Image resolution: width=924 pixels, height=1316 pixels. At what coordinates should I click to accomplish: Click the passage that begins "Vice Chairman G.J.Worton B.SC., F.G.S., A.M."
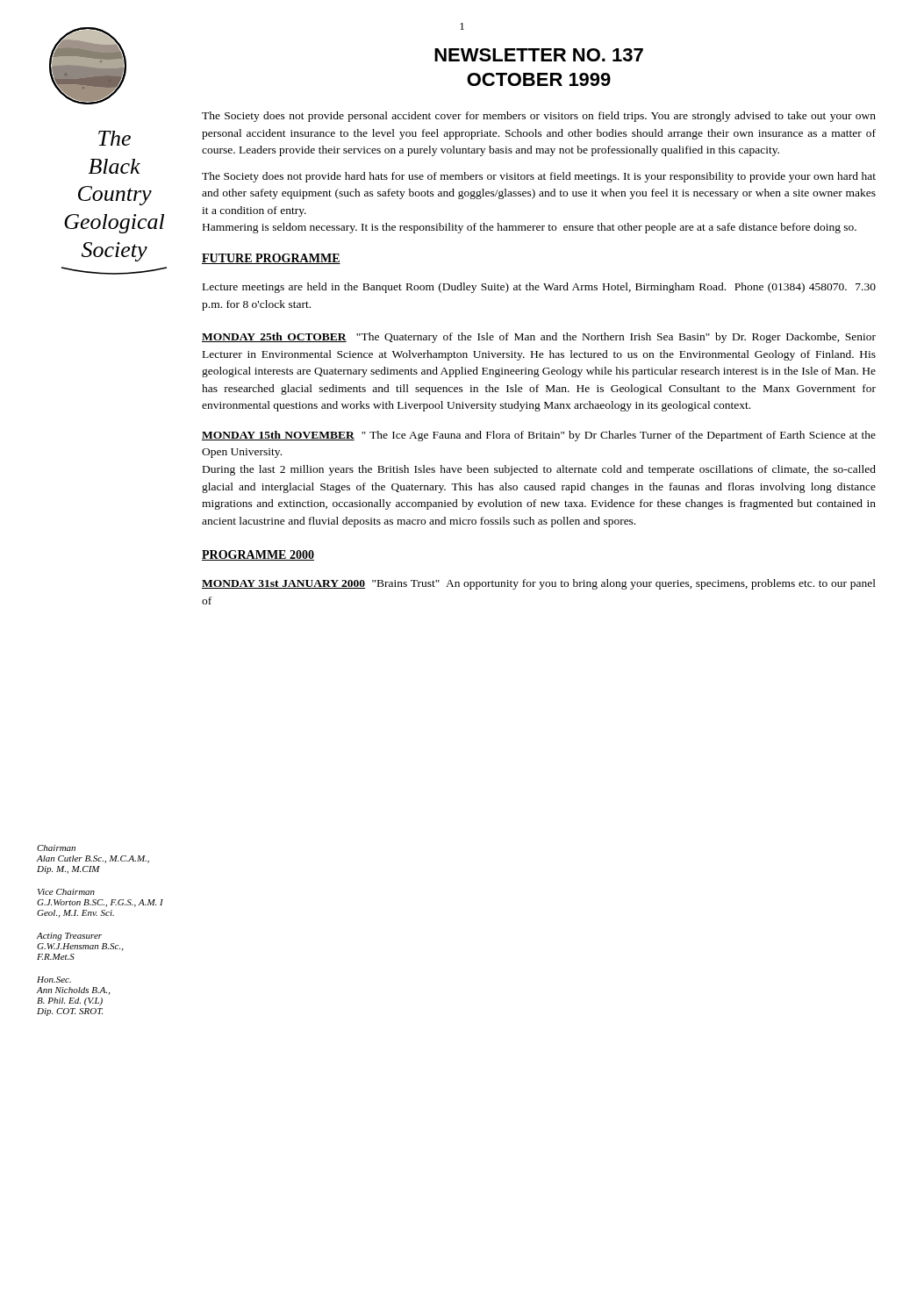point(109,902)
